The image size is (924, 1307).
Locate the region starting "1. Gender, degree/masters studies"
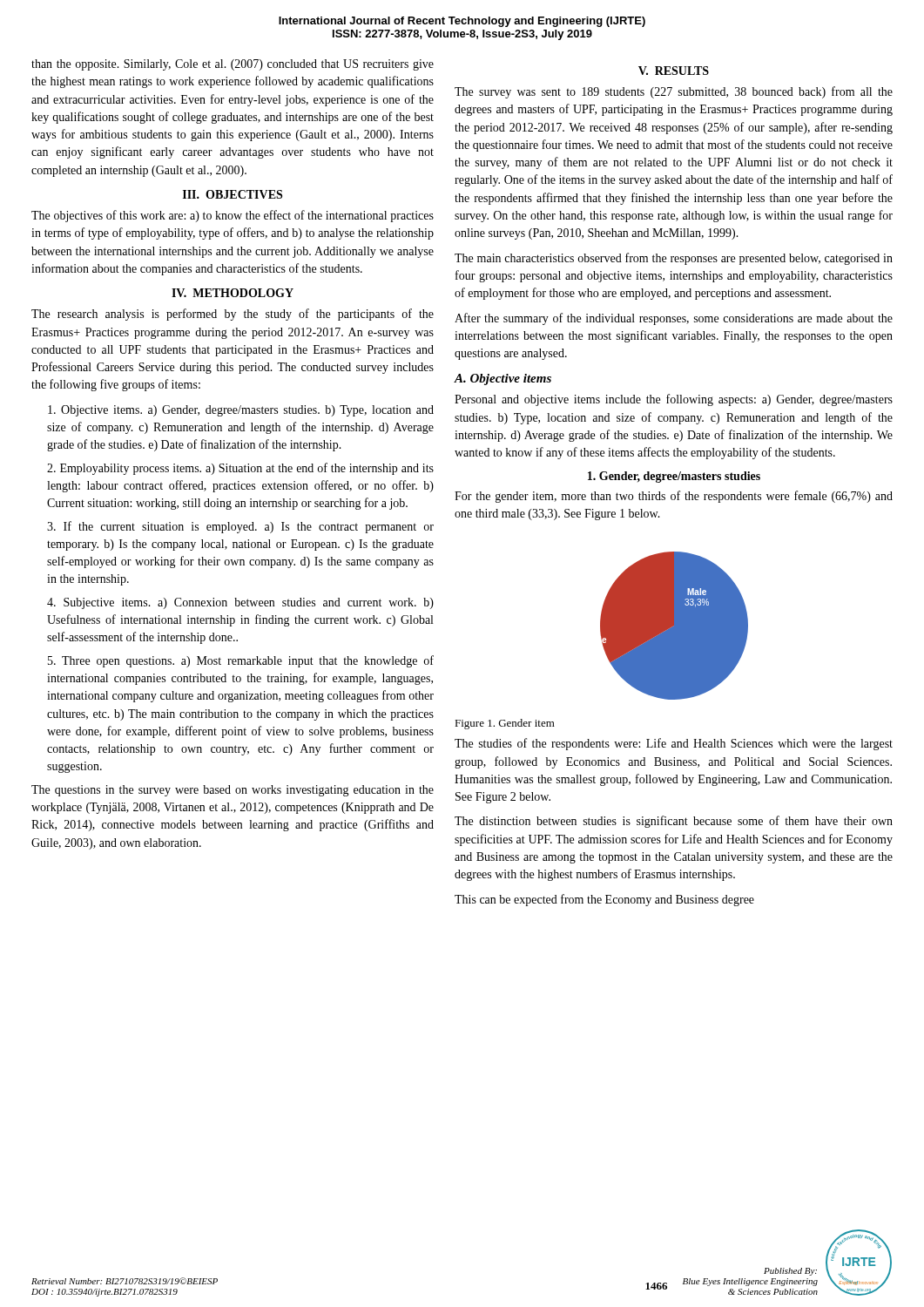pos(674,476)
